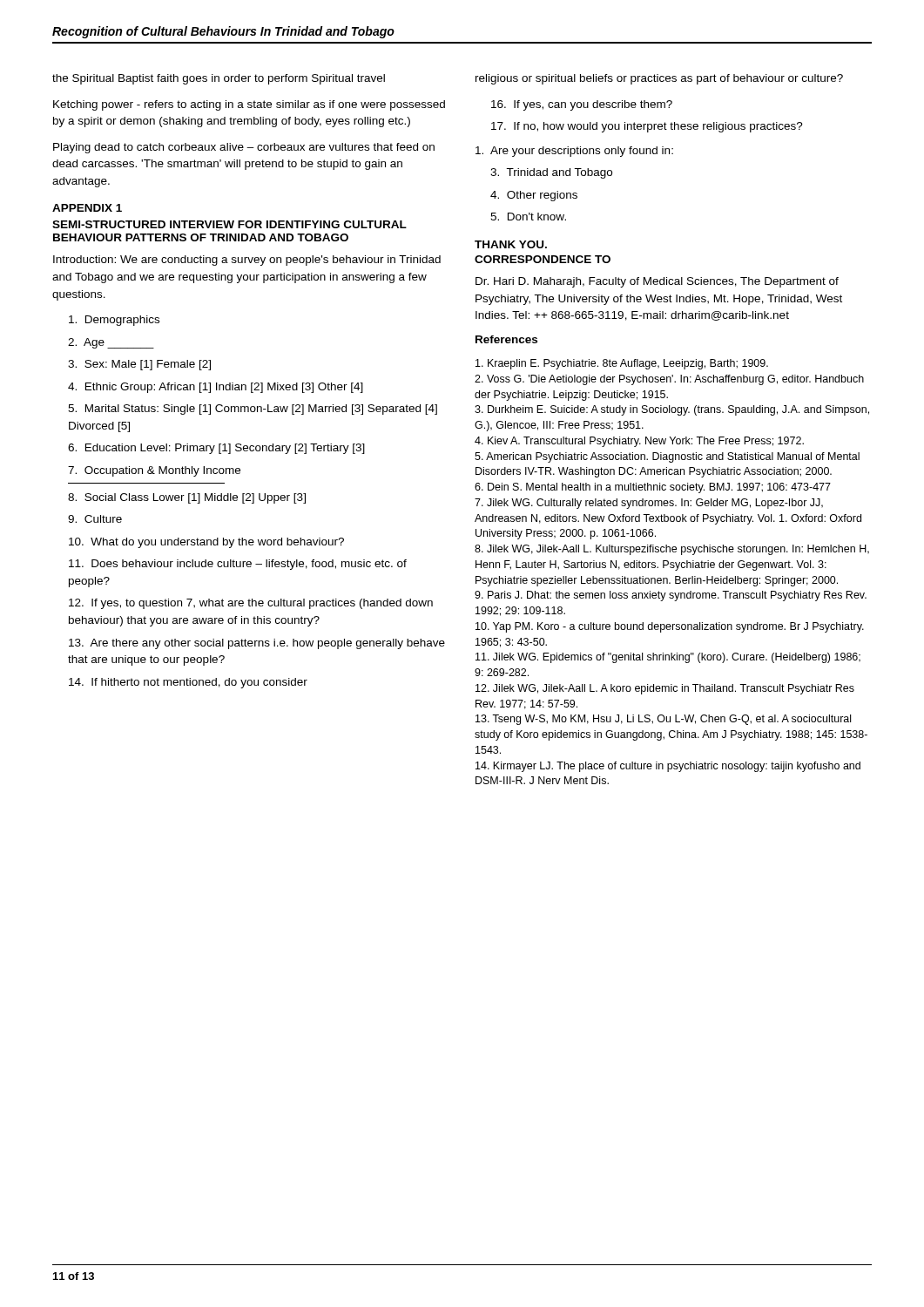Point to the text starting "SEMI-STRUCTURED INTERVIEW FOR IDENTIFYING"
Screen dimensions: 1307x924
[229, 231]
